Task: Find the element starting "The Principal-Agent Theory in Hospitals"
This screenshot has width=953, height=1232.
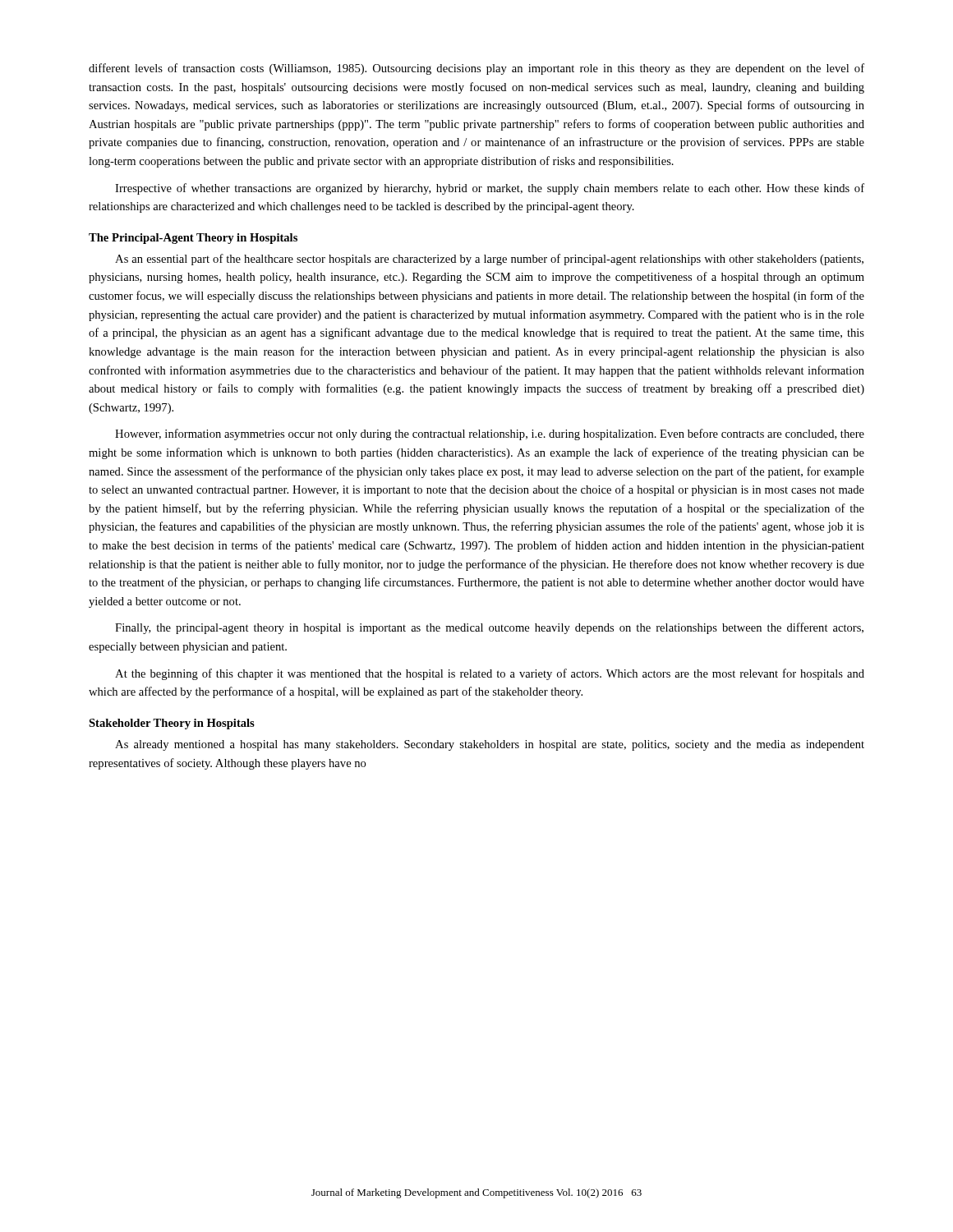Action: pos(193,237)
